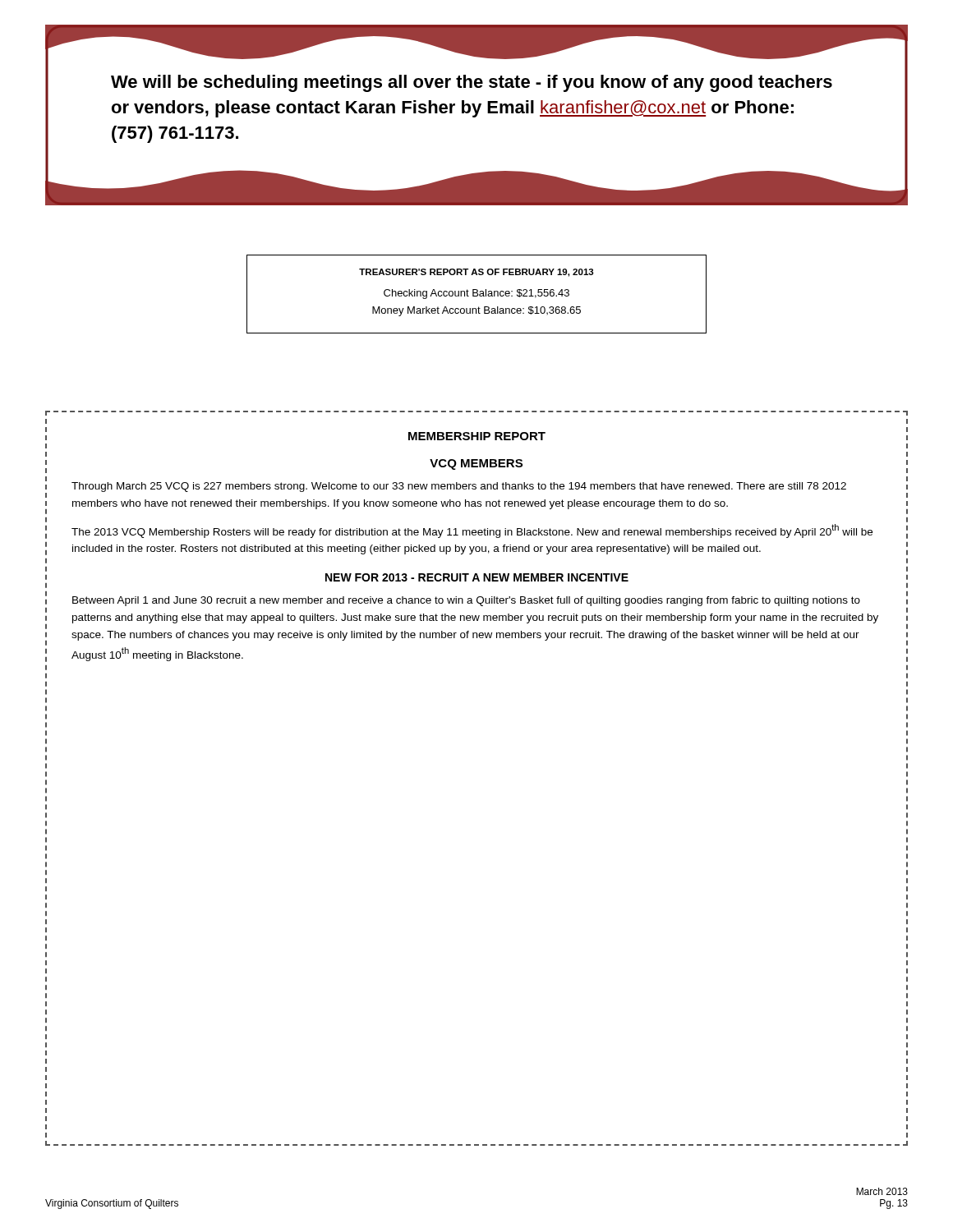Select the element starting "The 2013 VCQ Membership"

[472, 538]
